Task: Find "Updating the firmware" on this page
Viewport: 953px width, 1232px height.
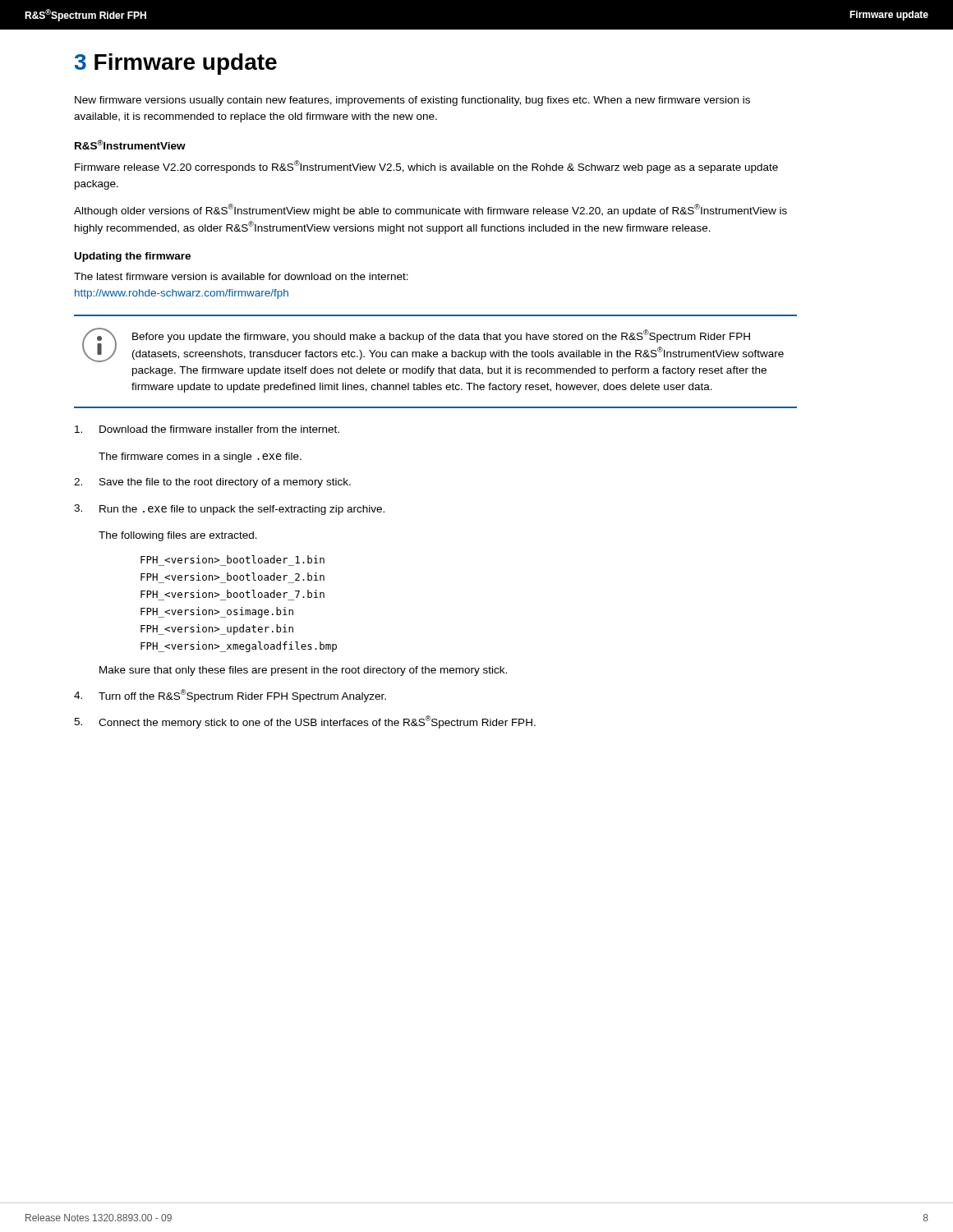Action: (132, 255)
